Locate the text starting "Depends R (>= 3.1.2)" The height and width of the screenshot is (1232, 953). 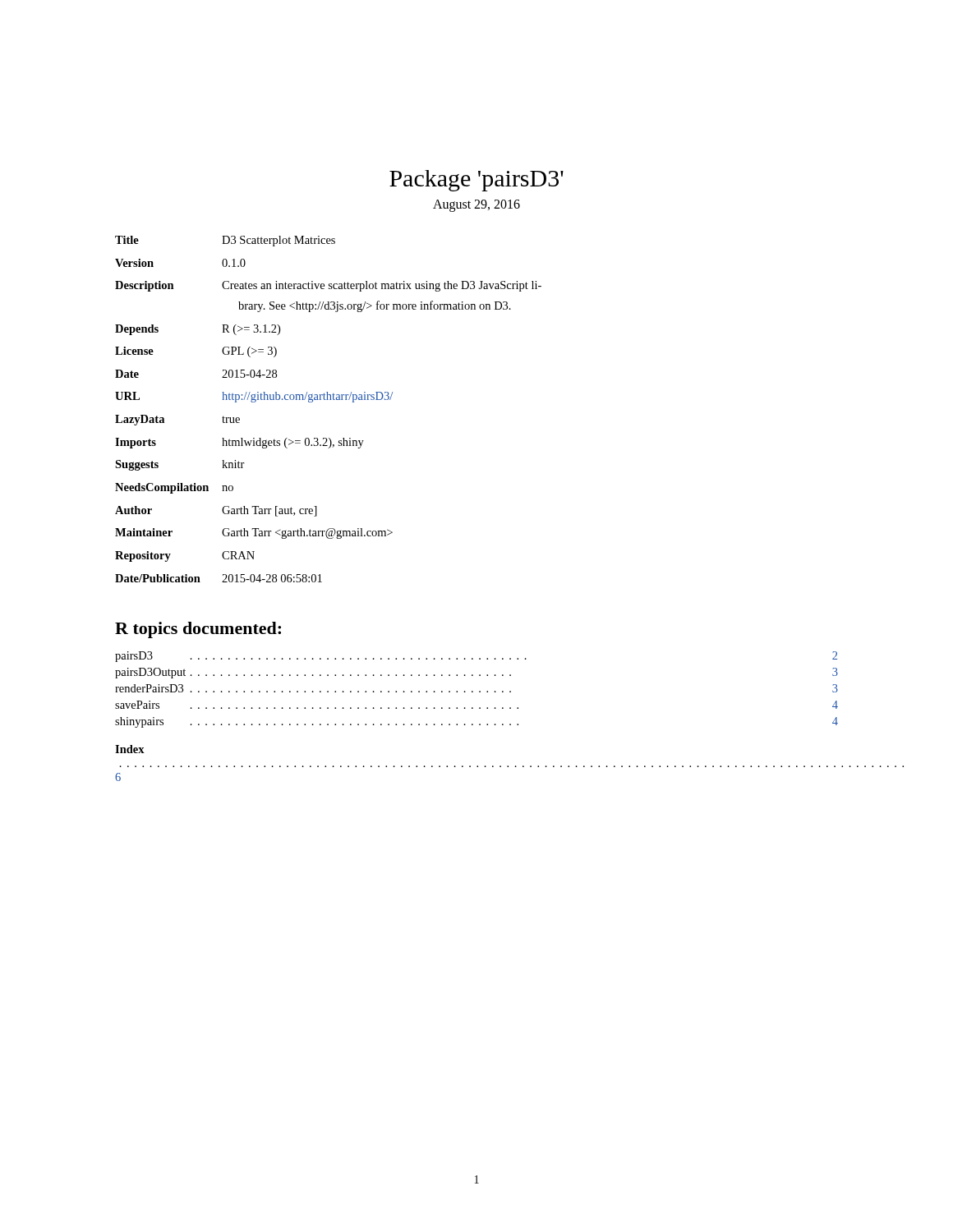tap(131, 330)
